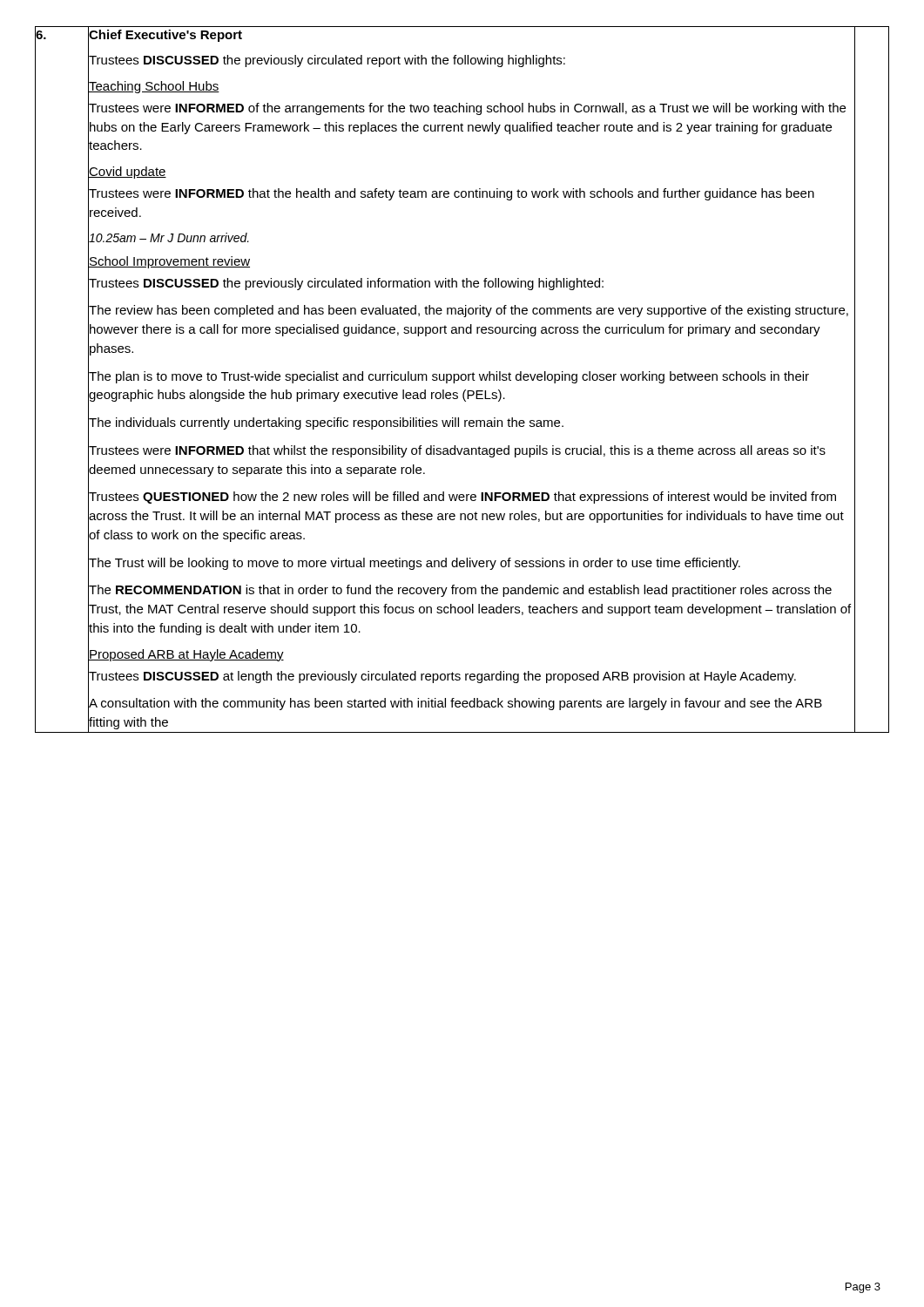Find the text that says "25am – Mr J Dunn arrived."

169,237
